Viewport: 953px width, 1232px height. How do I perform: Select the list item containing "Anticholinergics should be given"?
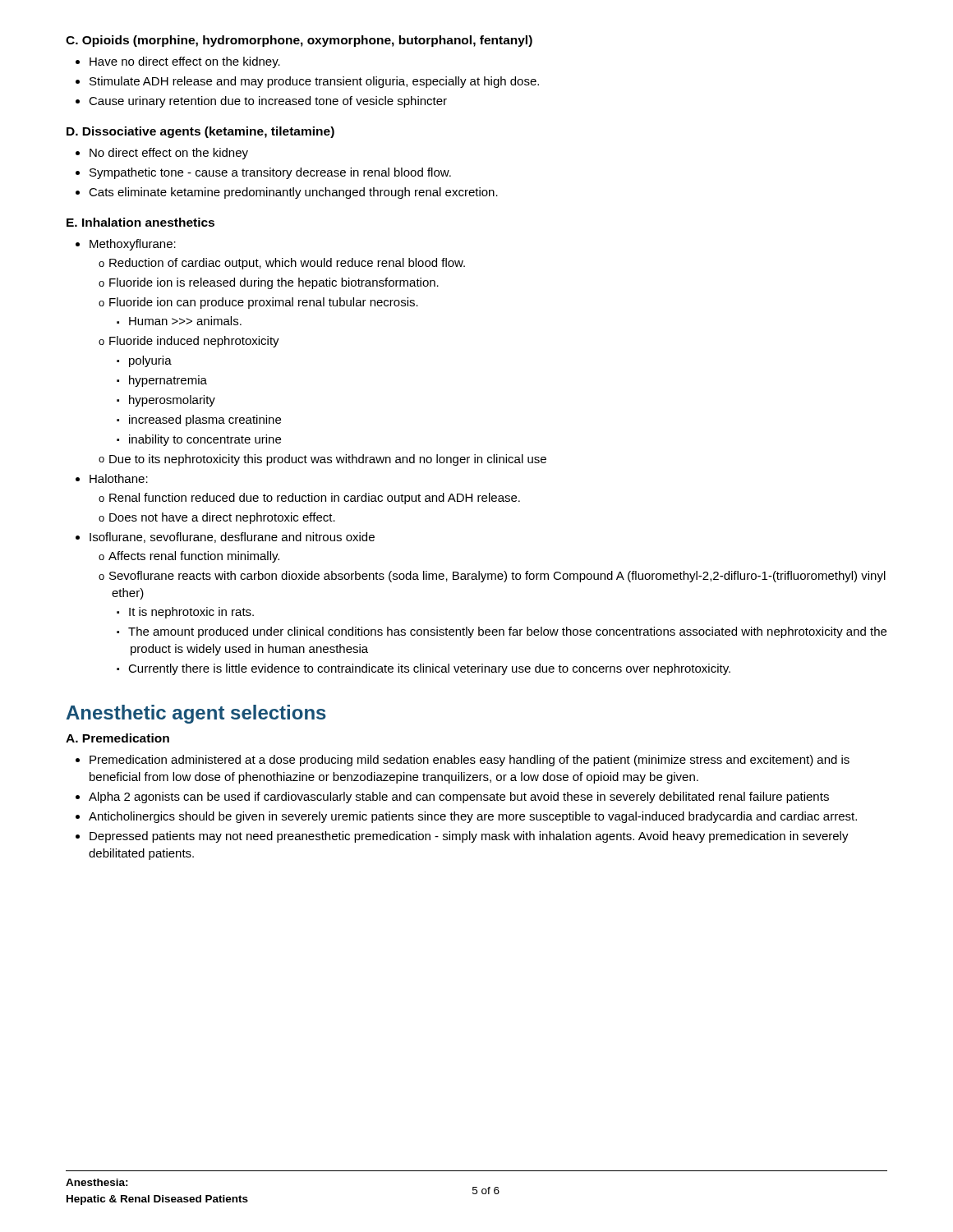click(473, 816)
